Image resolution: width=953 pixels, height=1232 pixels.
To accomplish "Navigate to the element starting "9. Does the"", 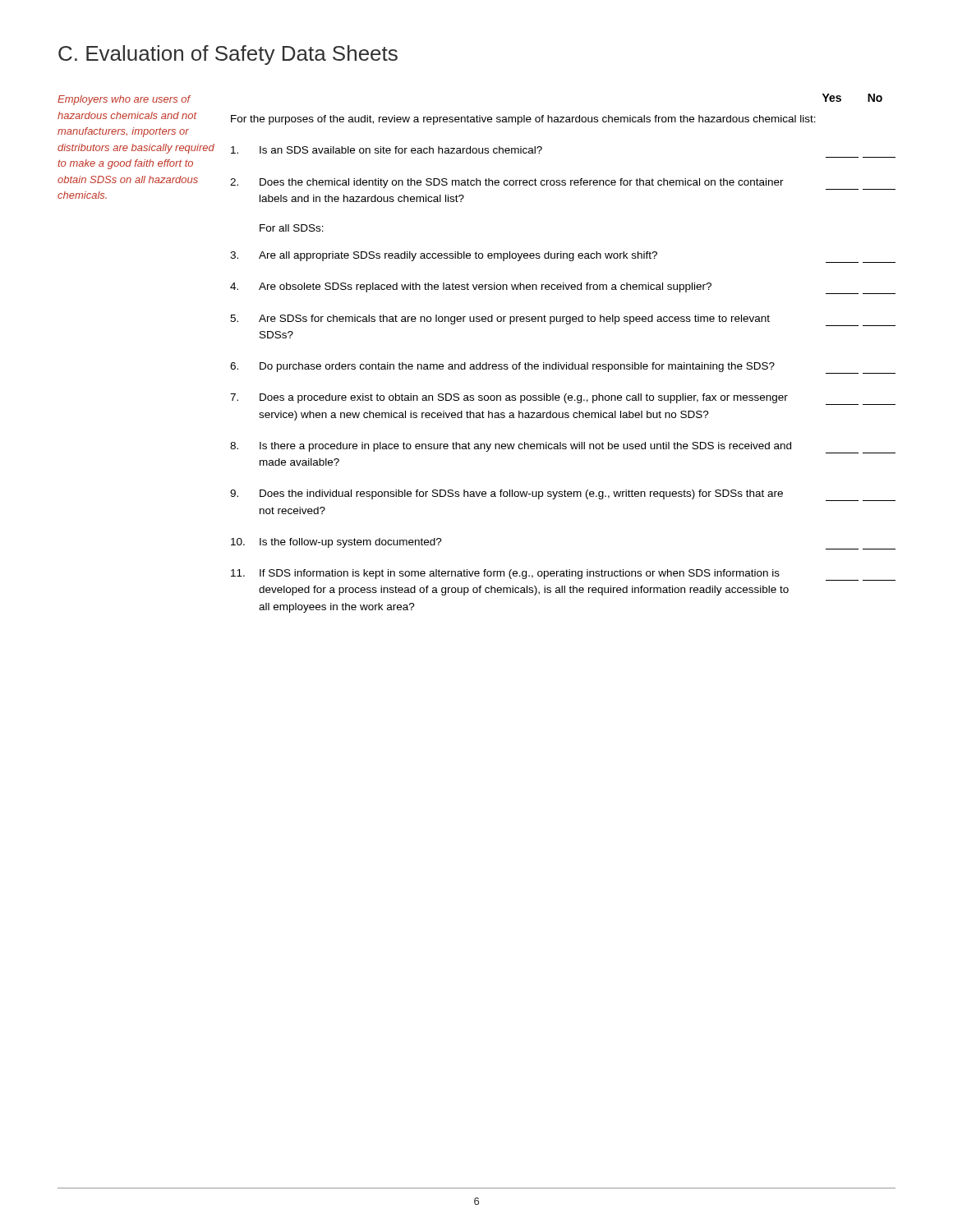I will (x=563, y=502).
